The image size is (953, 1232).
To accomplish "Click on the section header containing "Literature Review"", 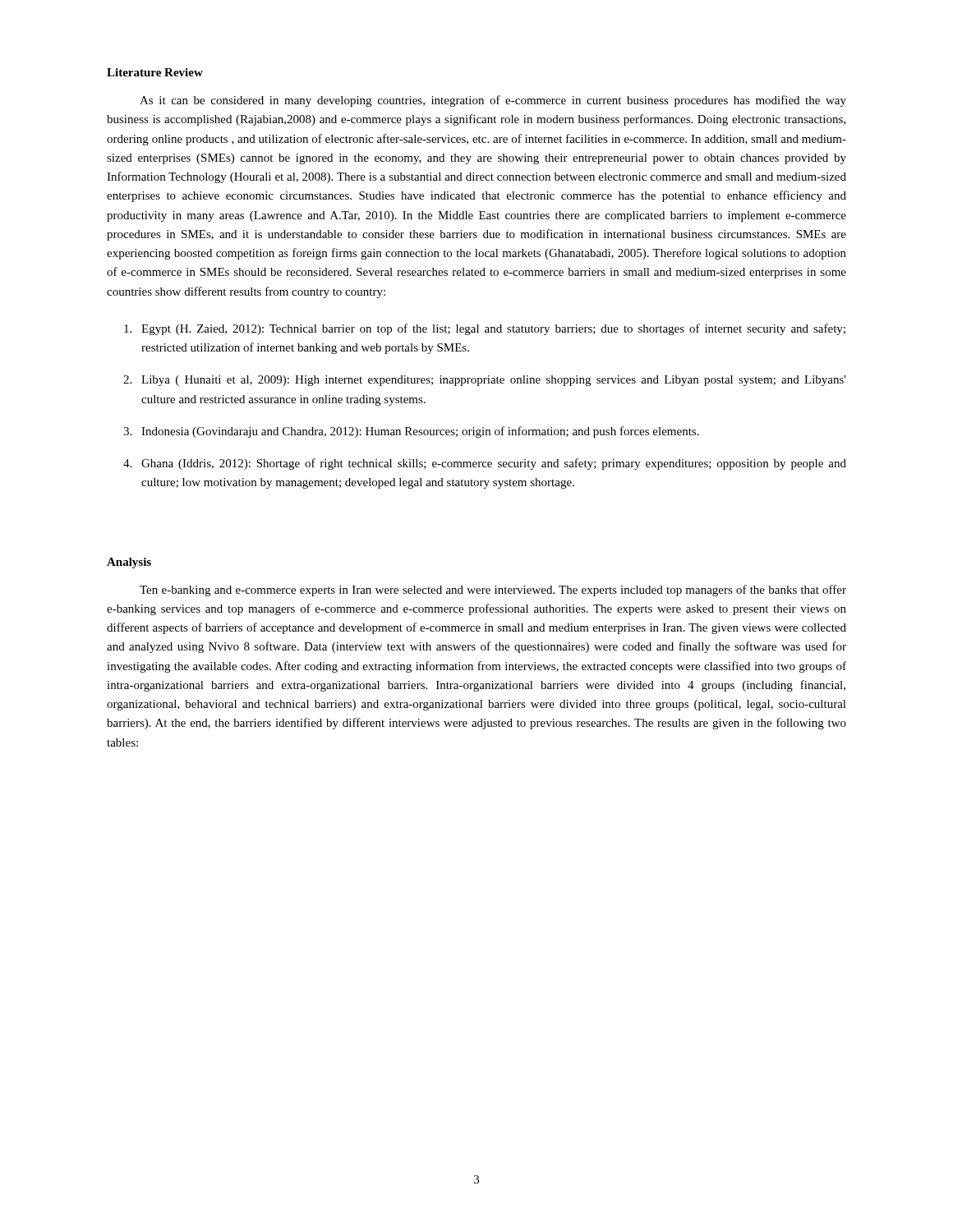I will click(x=155, y=72).
